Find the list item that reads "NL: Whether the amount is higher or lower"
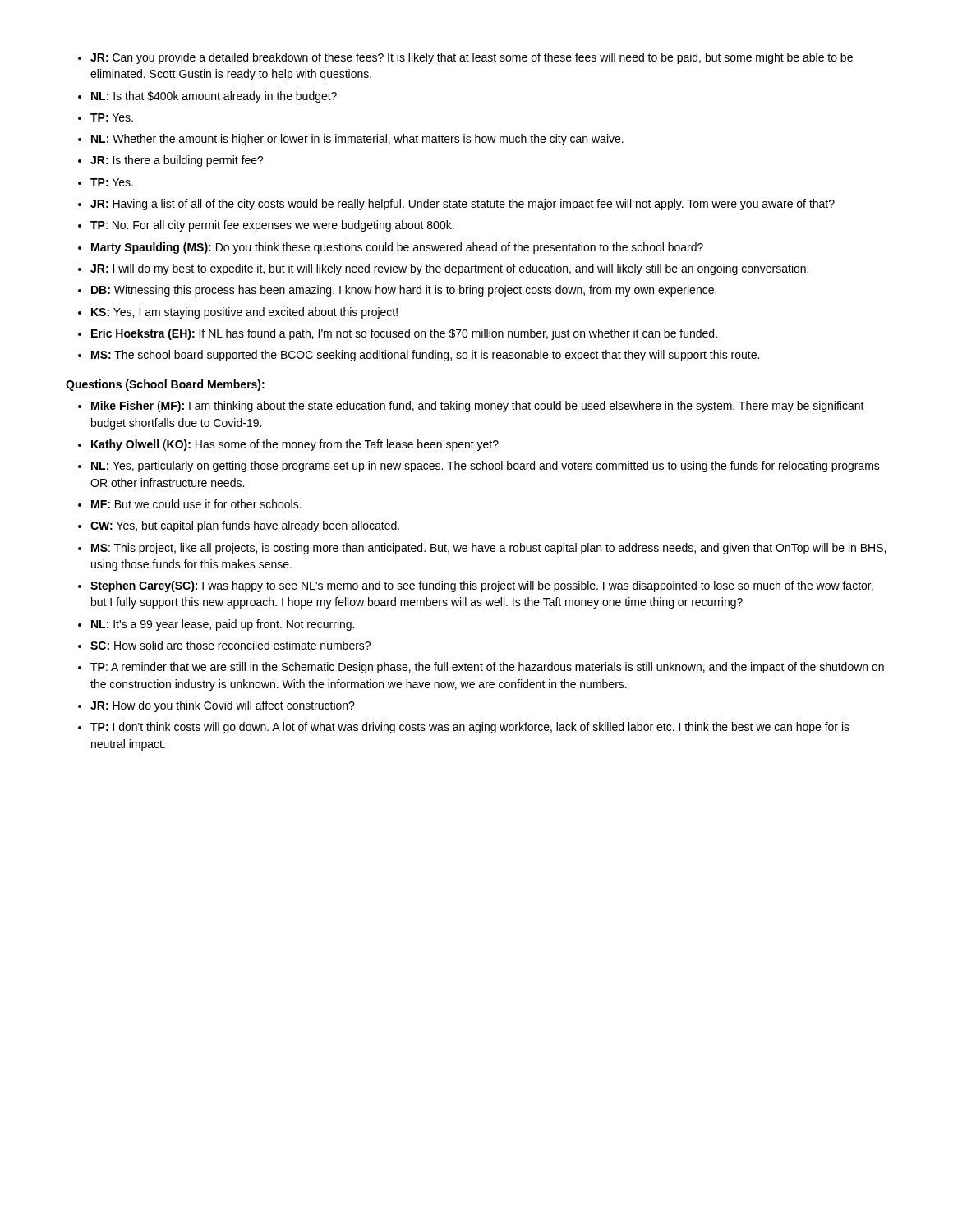The image size is (953, 1232). [357, 139]
